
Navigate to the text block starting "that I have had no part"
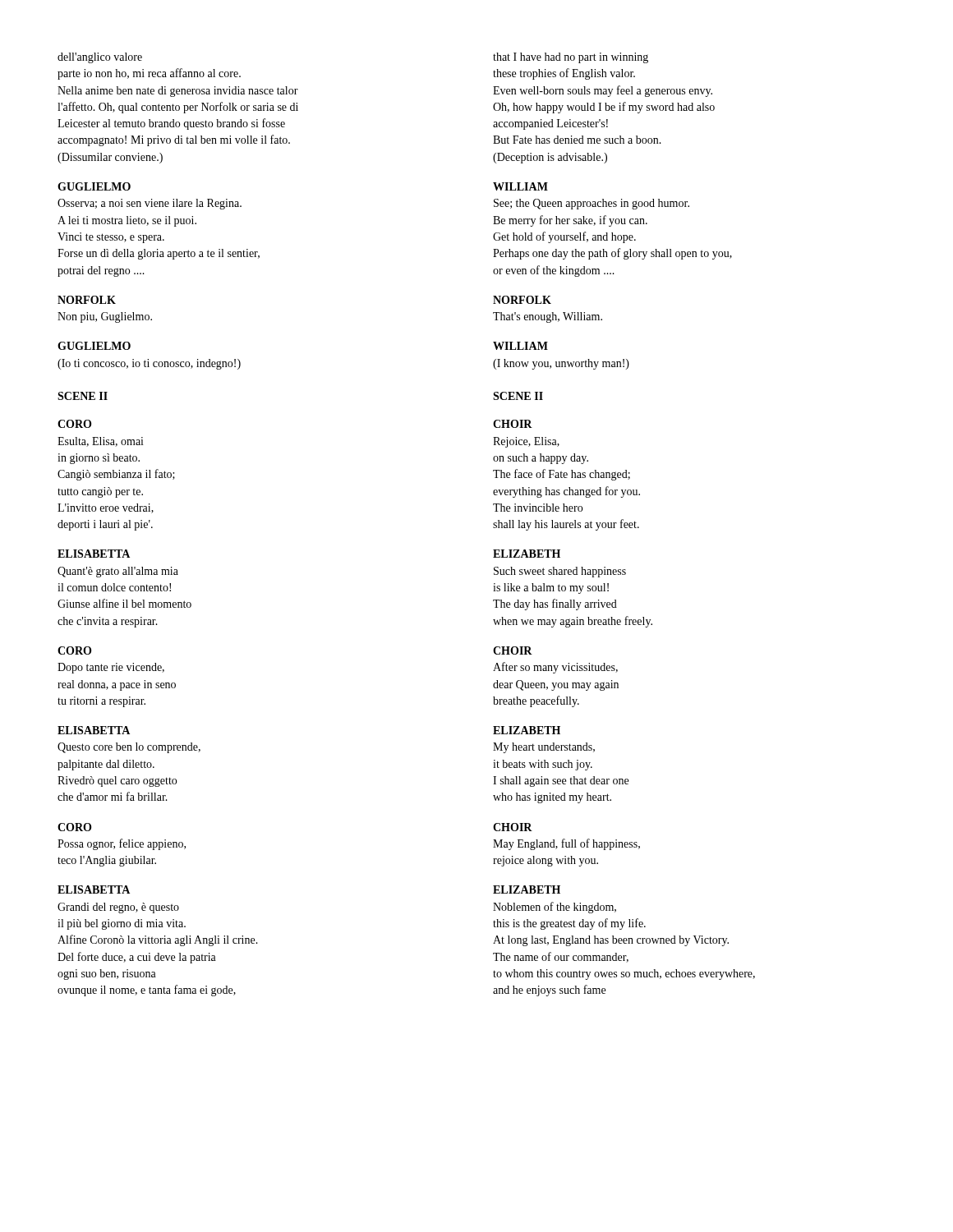pos(694,108)
